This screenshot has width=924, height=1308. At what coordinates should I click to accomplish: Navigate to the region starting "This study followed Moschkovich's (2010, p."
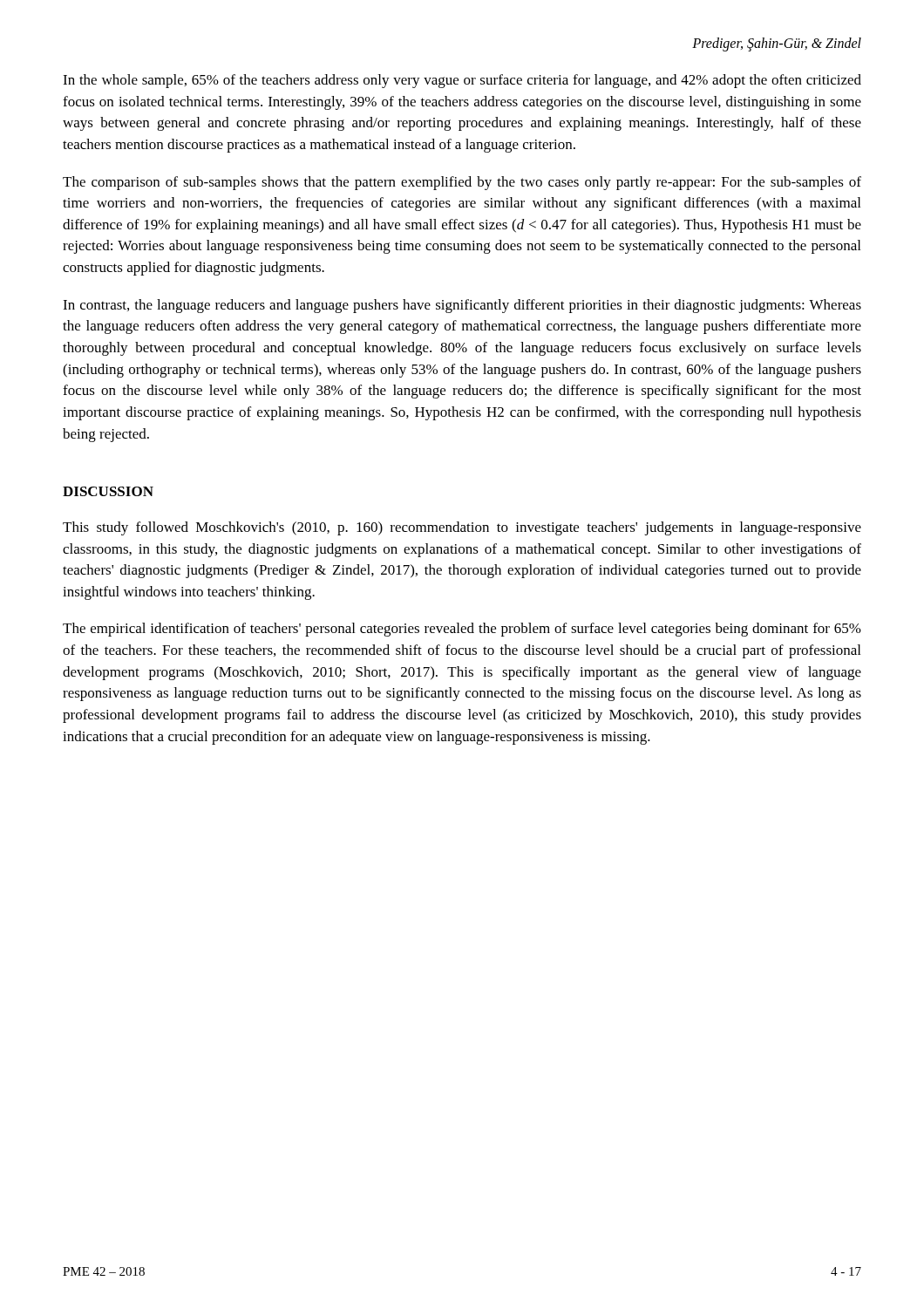(462, 559)
